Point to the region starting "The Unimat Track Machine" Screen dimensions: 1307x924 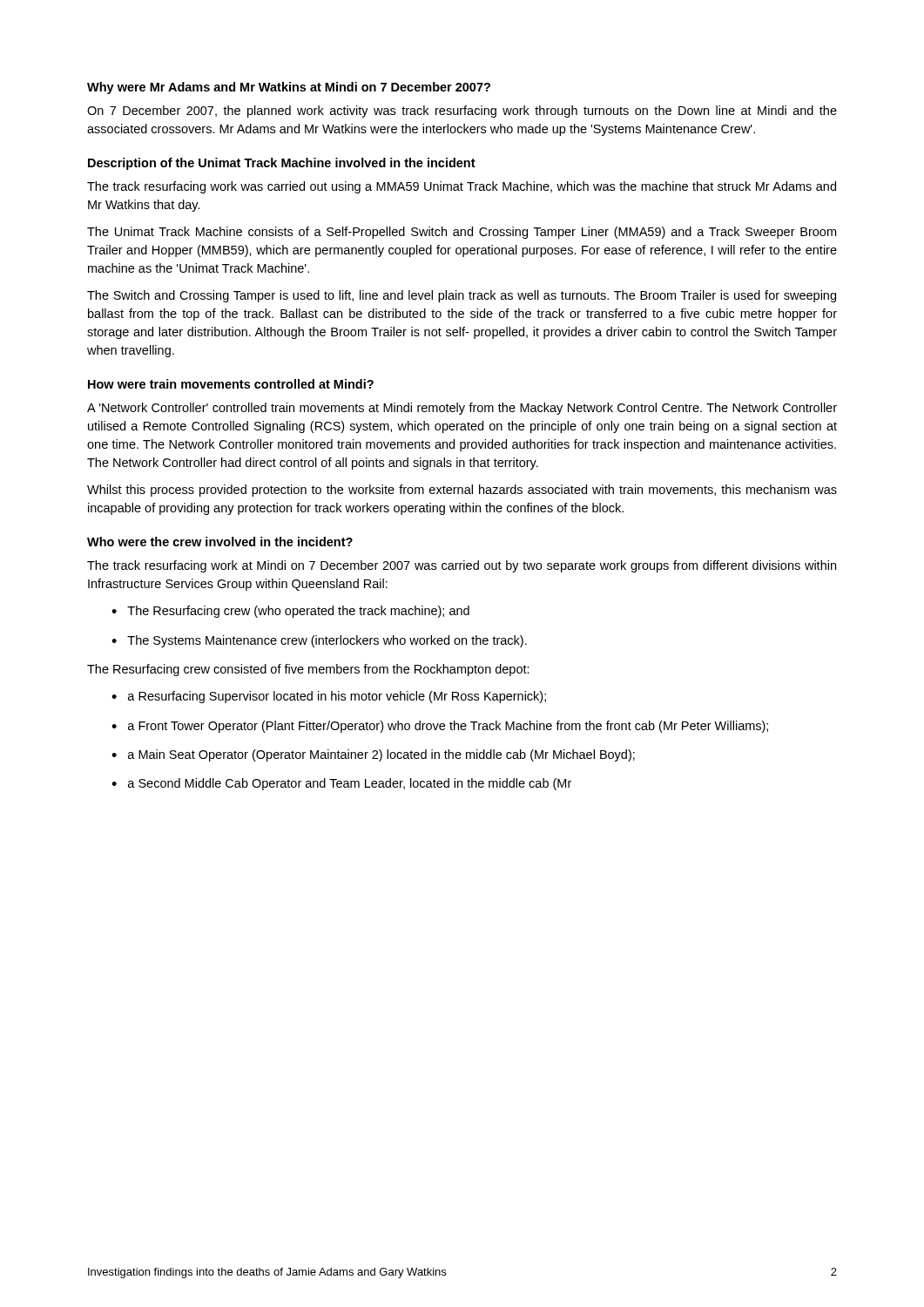[x=462, y=250]
